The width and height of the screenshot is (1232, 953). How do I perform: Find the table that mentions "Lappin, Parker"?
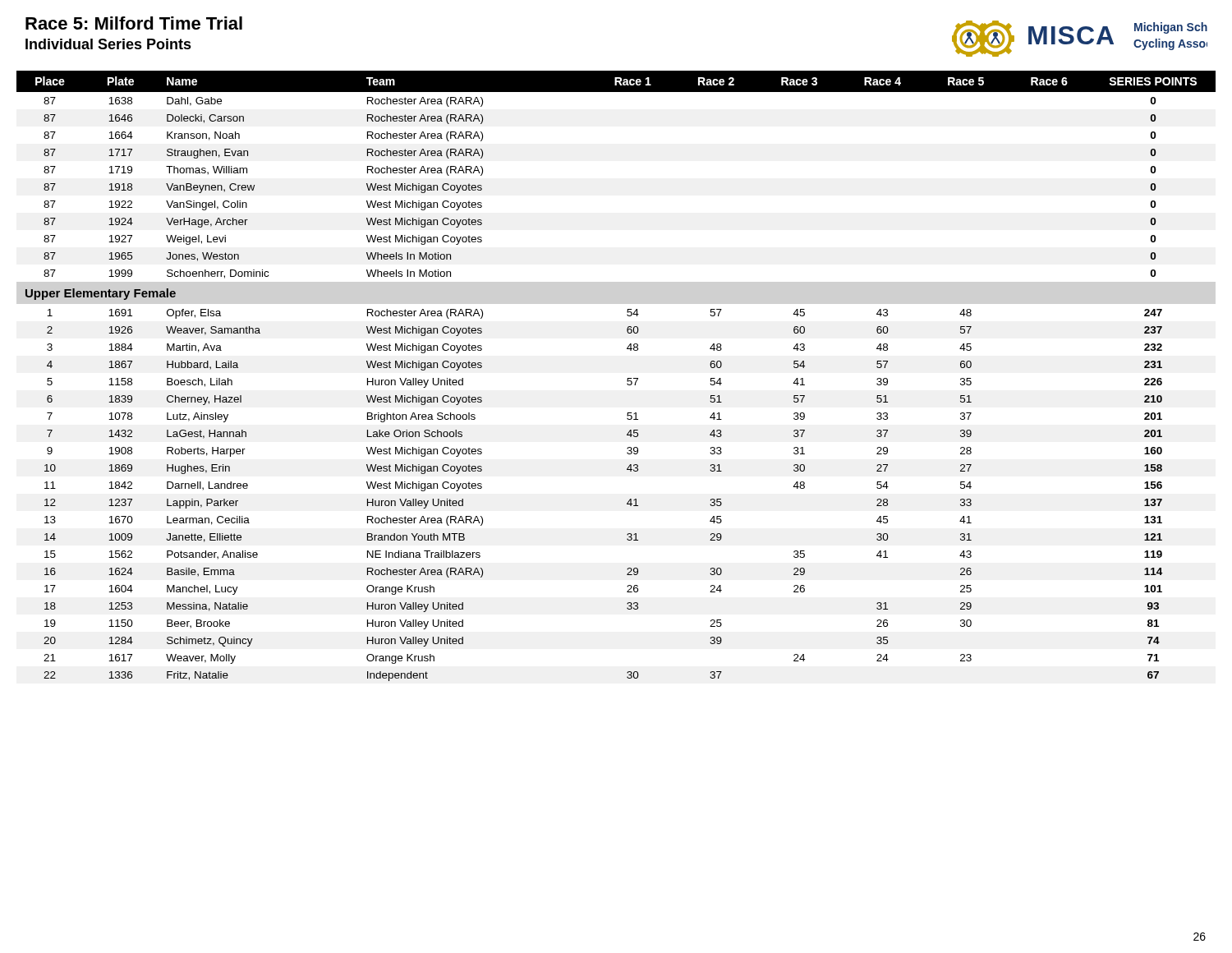point(616,377)
